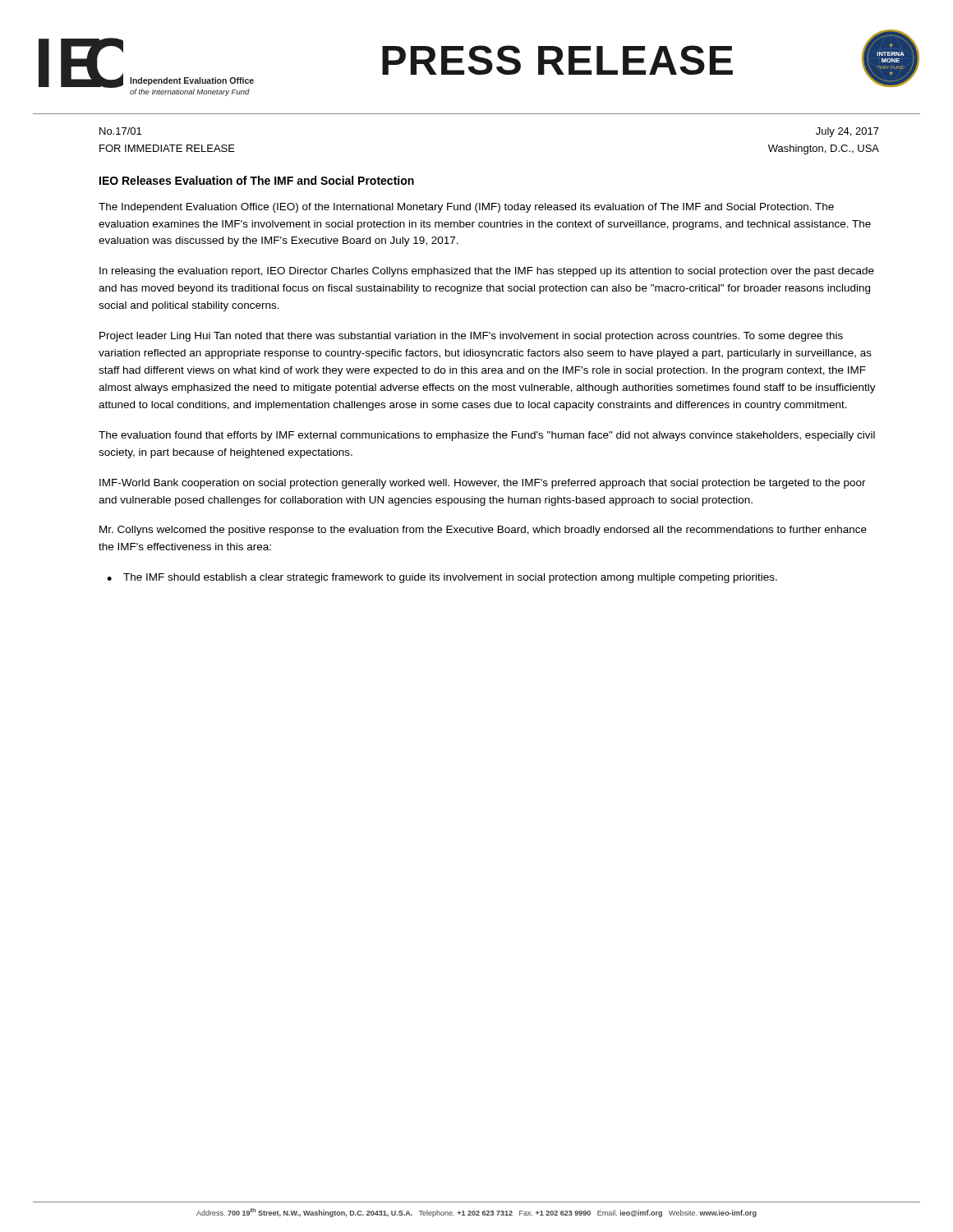Where is the passage that starts "IMF-World Bank cooperation on social protection generally"?
The height and width of the screenshot is (1232, 953).
coord(482,491)
